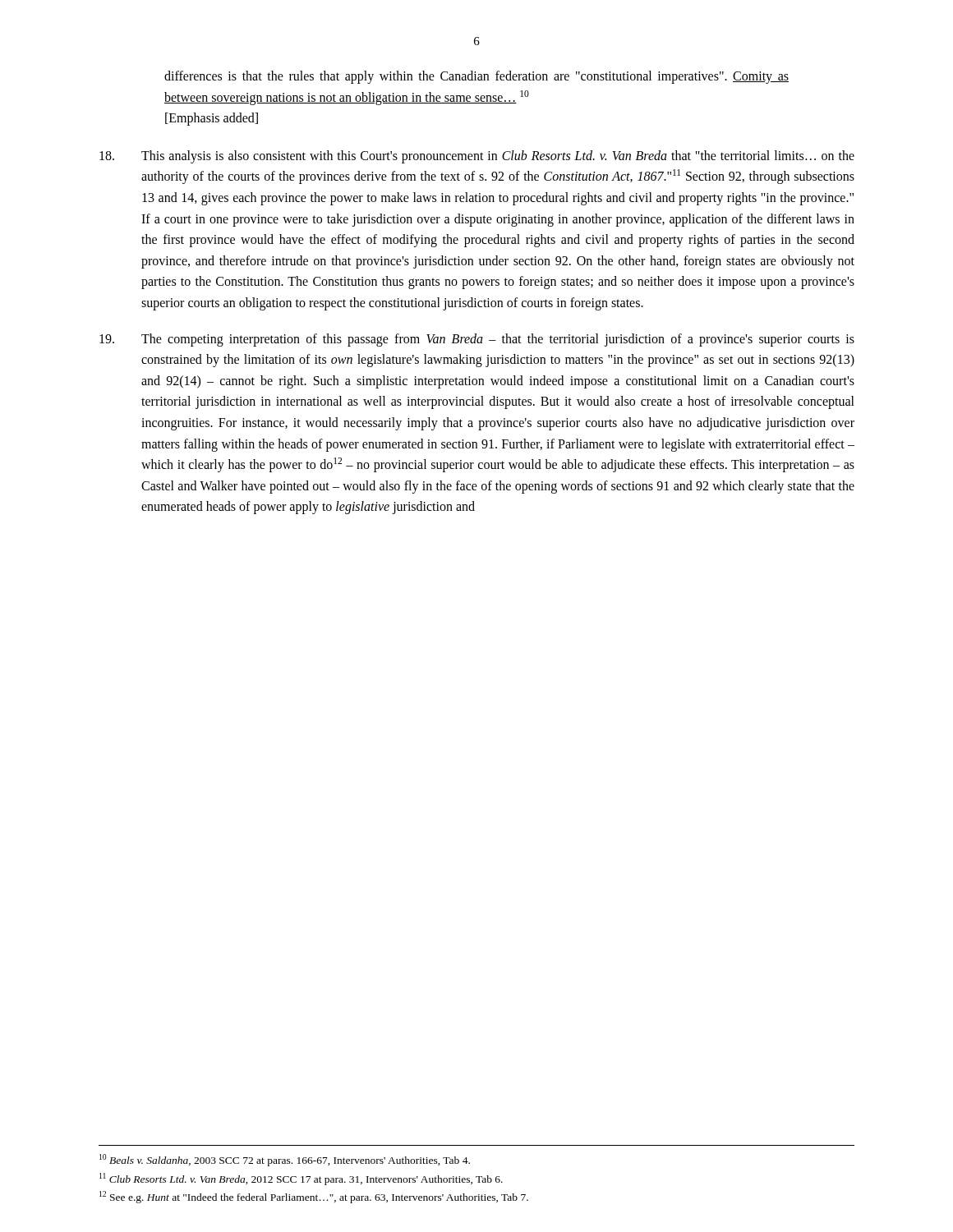Select the footnote containing "12 See e.g."

(314, 1196)
